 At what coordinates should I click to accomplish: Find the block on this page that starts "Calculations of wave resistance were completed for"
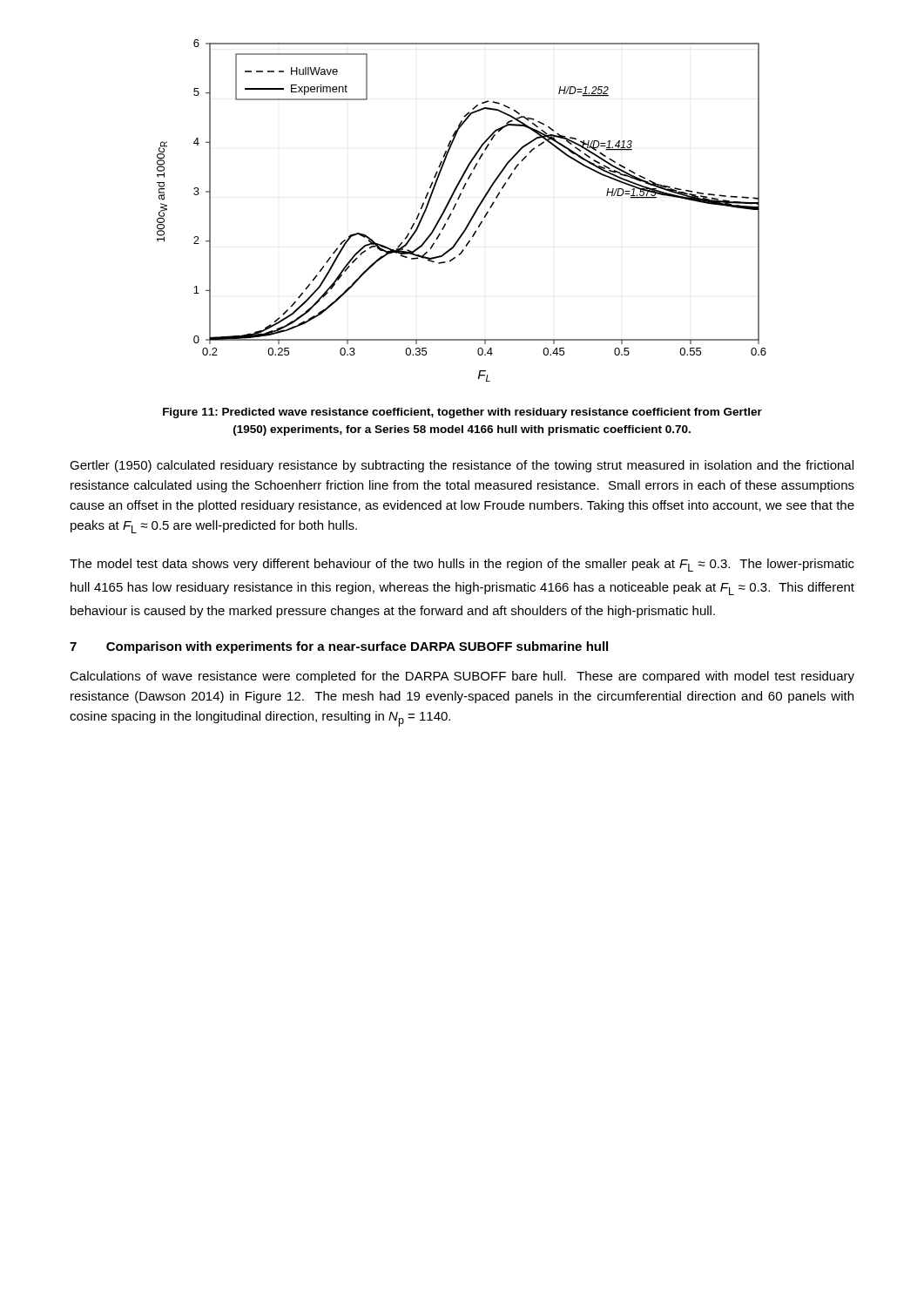point(462,697)
